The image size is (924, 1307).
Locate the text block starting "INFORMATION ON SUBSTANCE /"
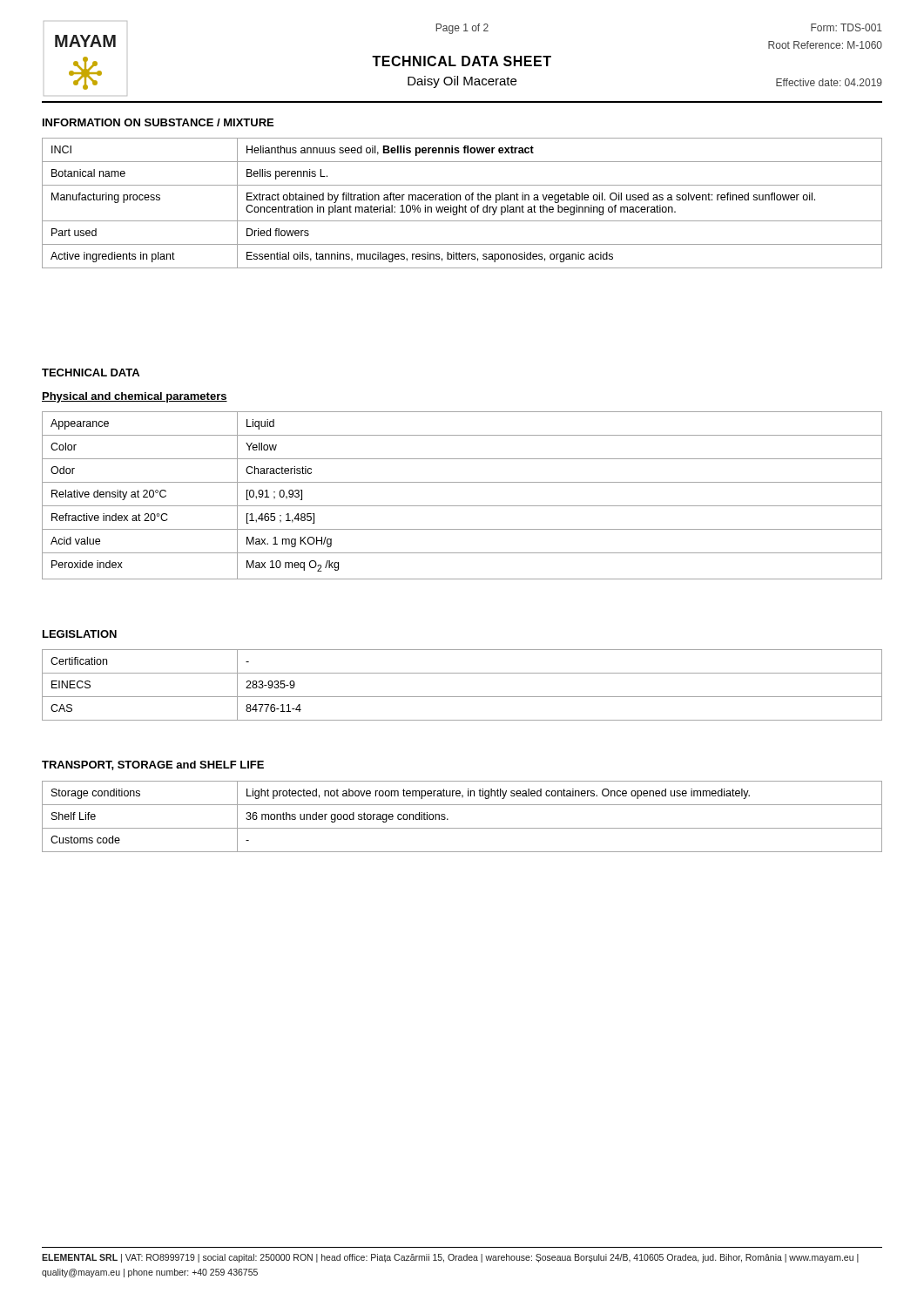point(158,122)
